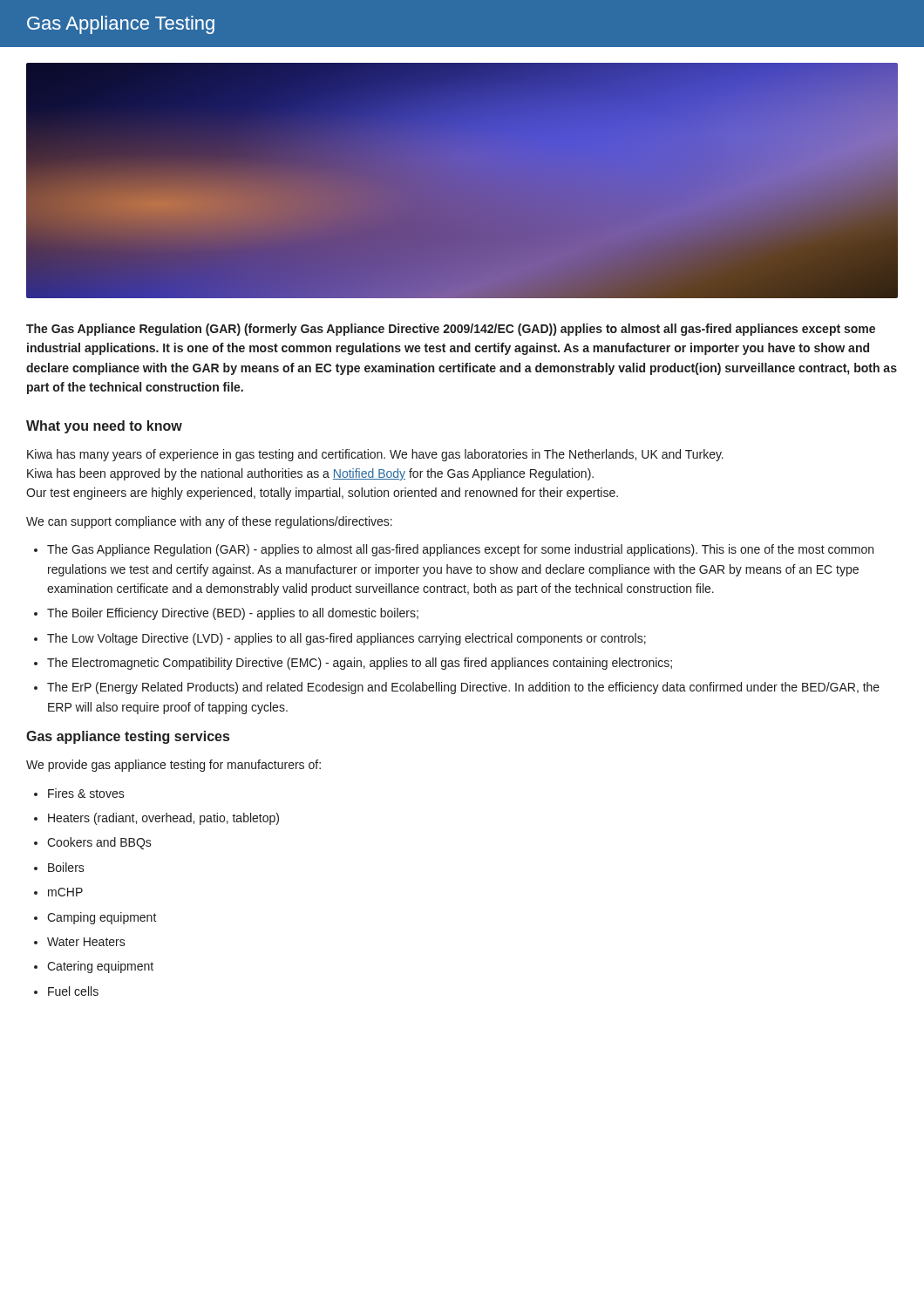The image size is (924, 1308).
Task: Find the block on this page that starts "The Boiler Efficiency Directive"
Action: coord(233,613)
